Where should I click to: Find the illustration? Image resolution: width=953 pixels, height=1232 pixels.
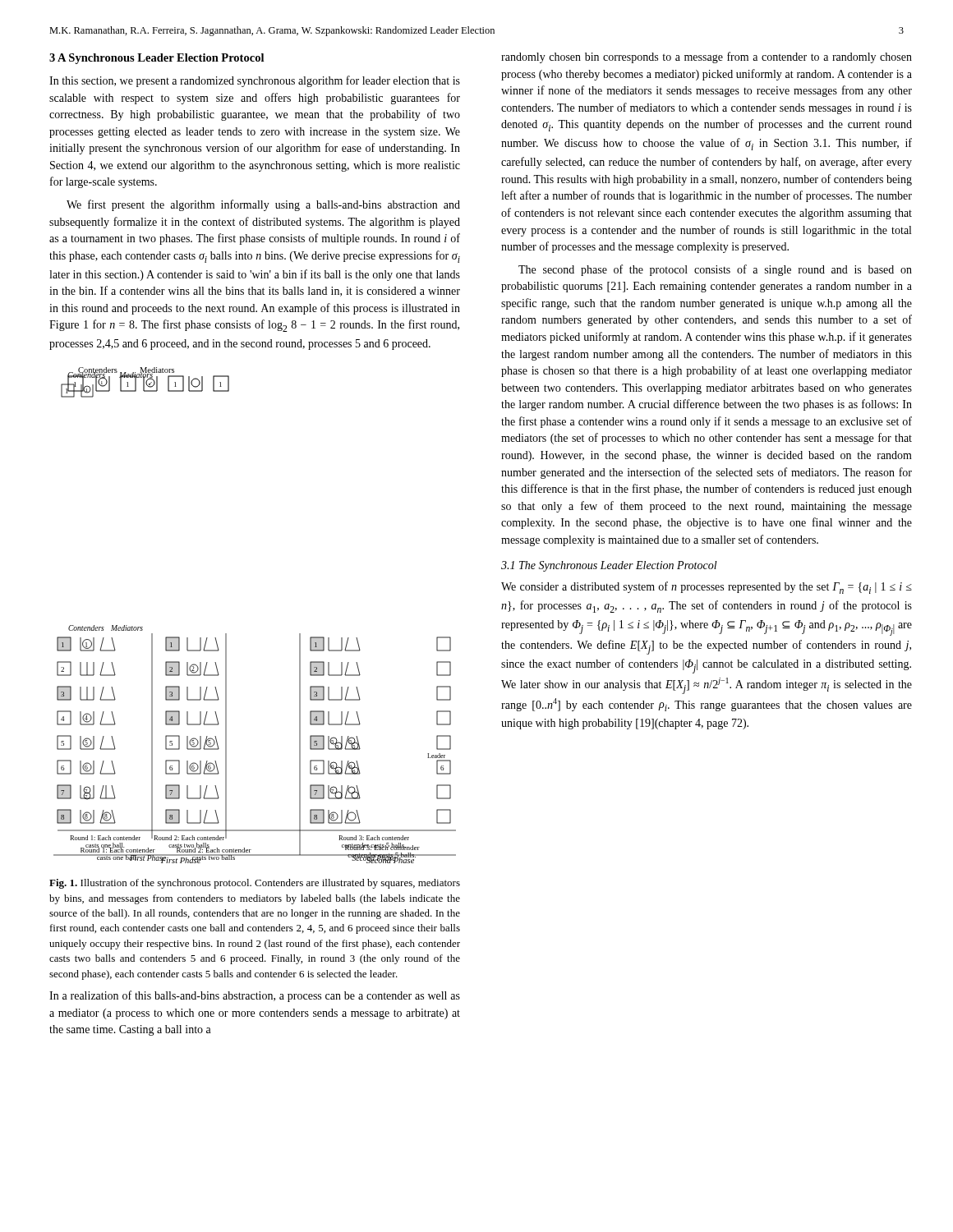pyautogui.click(x=255, y=617)
